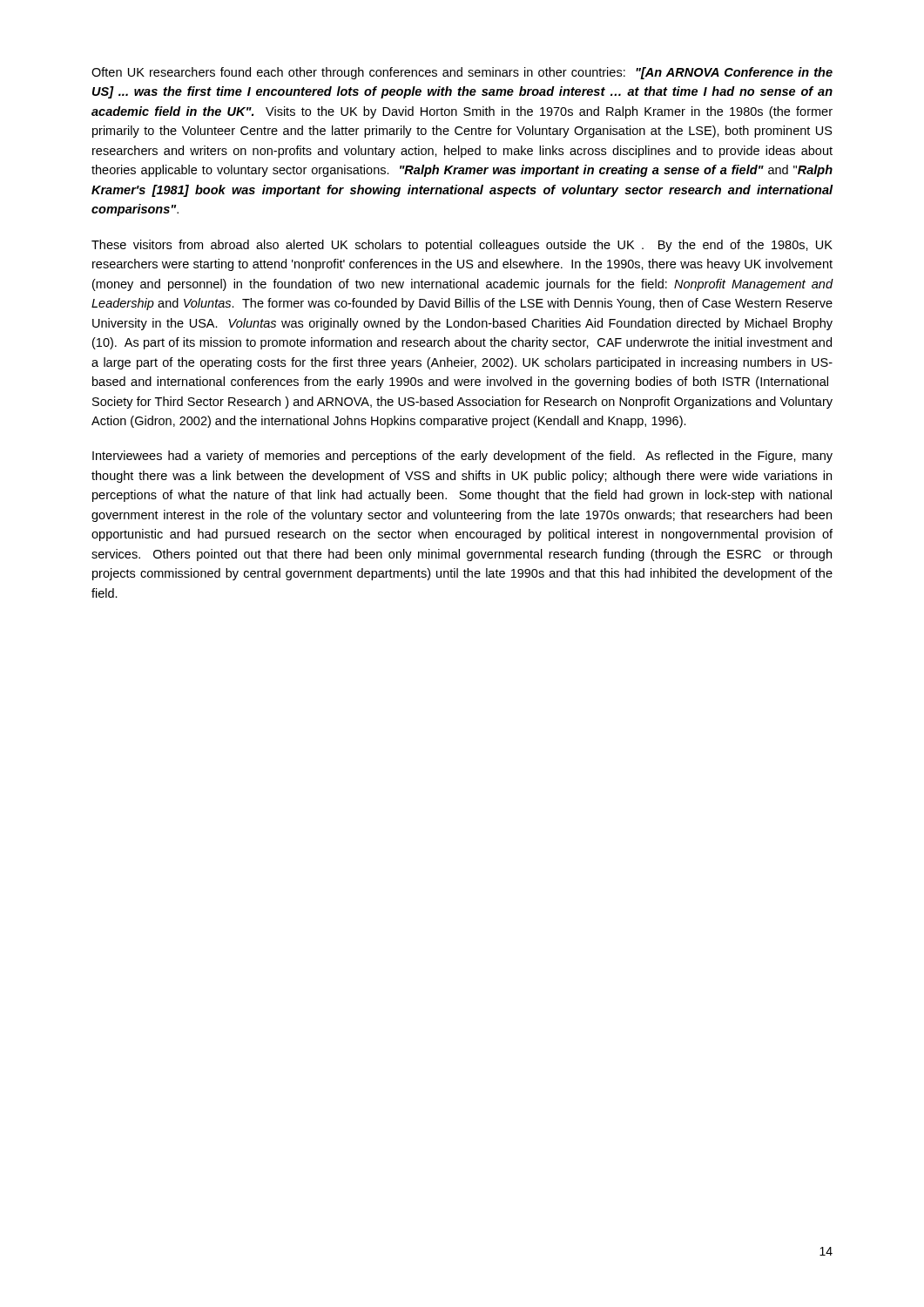Find the block on this page that starts "These visitors from abroad also alerted UK"
The width and height of the screenshot is (924, 1307).
tap(462, 333)
